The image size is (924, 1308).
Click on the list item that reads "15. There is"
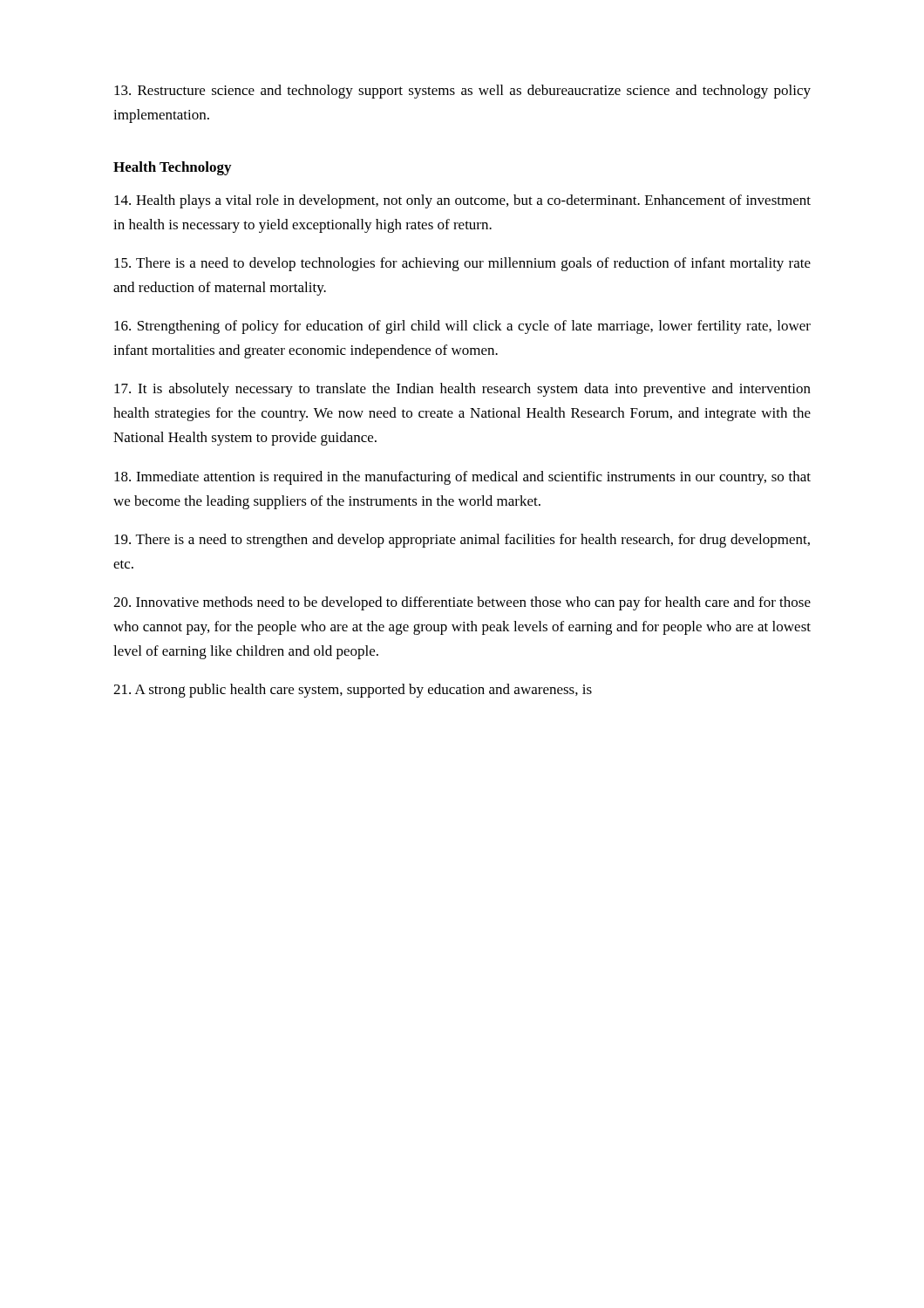click(462, 275)
